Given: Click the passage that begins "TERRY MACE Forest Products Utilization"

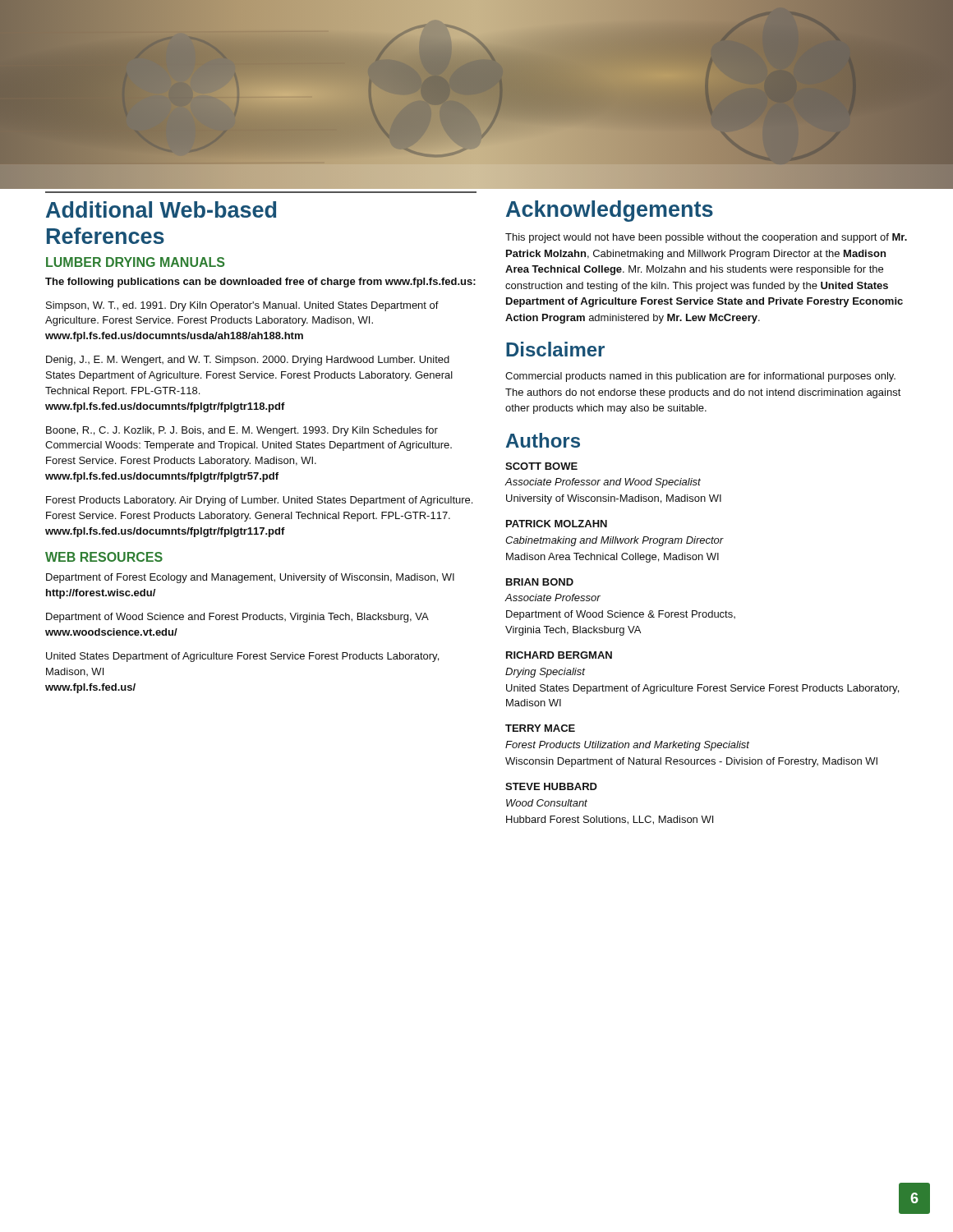Looking at the screenshot, I should tap(707, 744).
